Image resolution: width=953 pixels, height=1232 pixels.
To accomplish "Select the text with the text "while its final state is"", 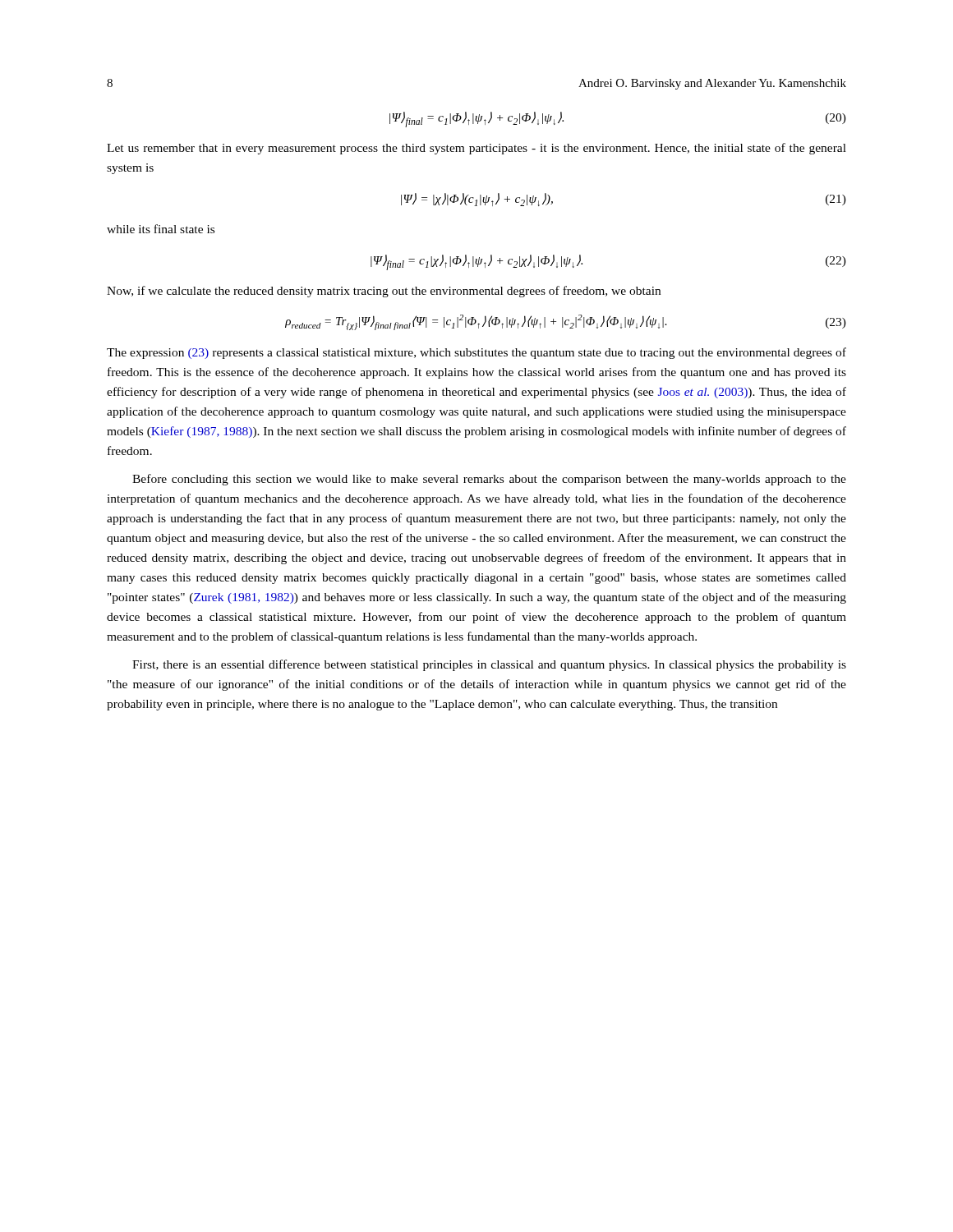I will pos(161,229).
